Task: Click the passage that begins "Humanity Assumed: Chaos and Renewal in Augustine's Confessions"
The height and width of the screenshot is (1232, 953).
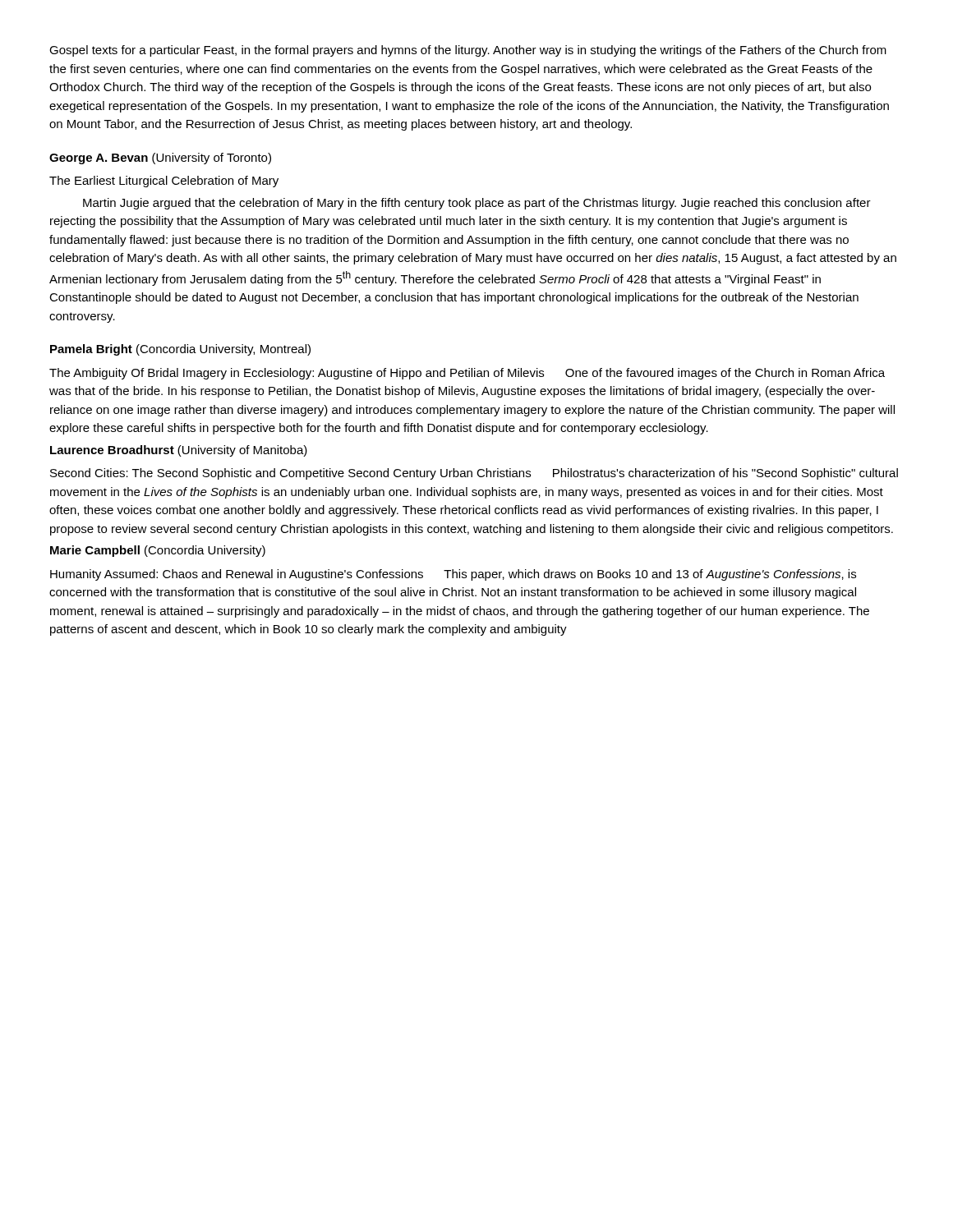Action: click(x=459, y=601)
